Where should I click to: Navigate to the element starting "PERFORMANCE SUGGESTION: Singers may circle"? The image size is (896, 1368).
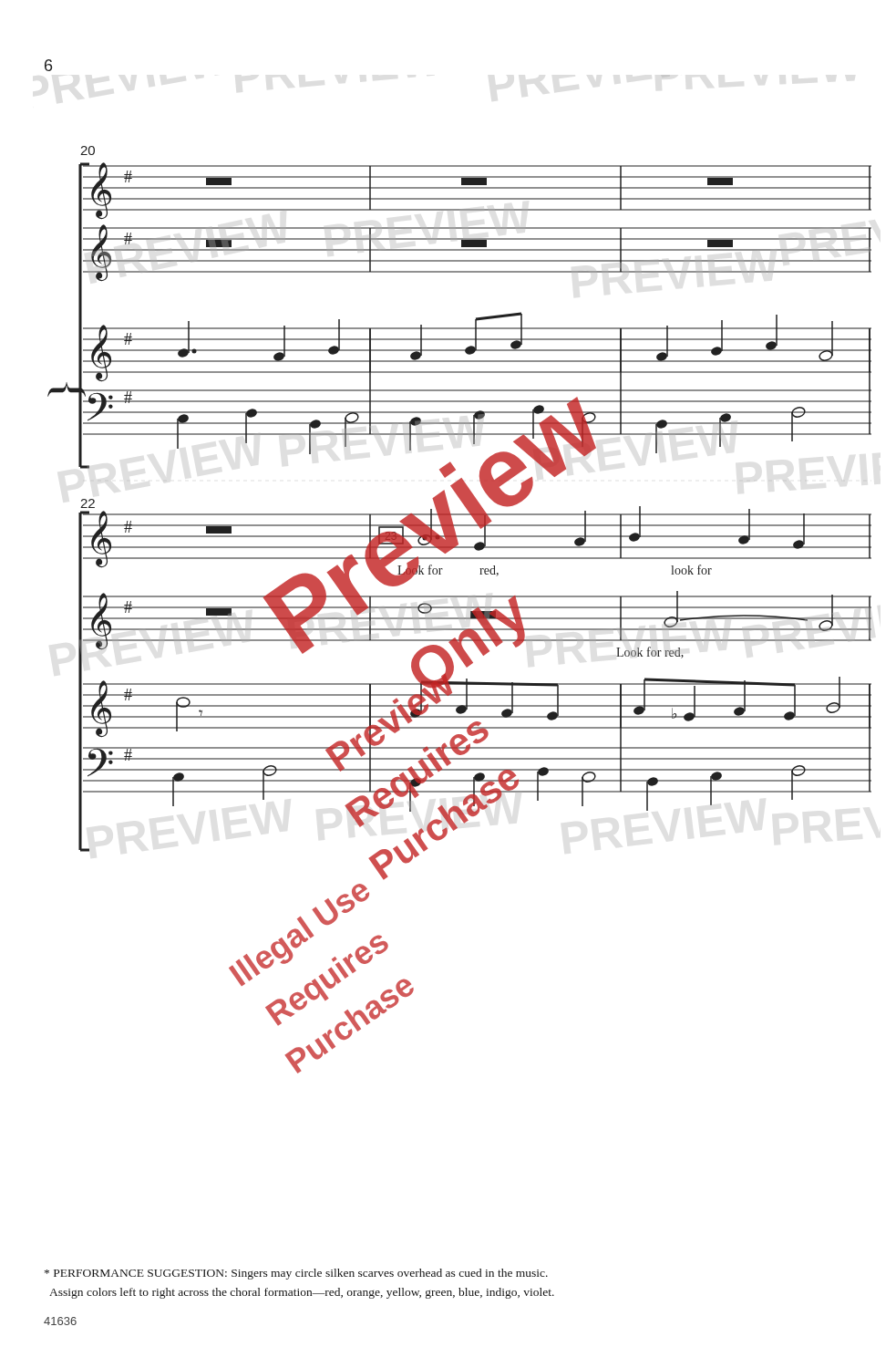[299, 1282]
